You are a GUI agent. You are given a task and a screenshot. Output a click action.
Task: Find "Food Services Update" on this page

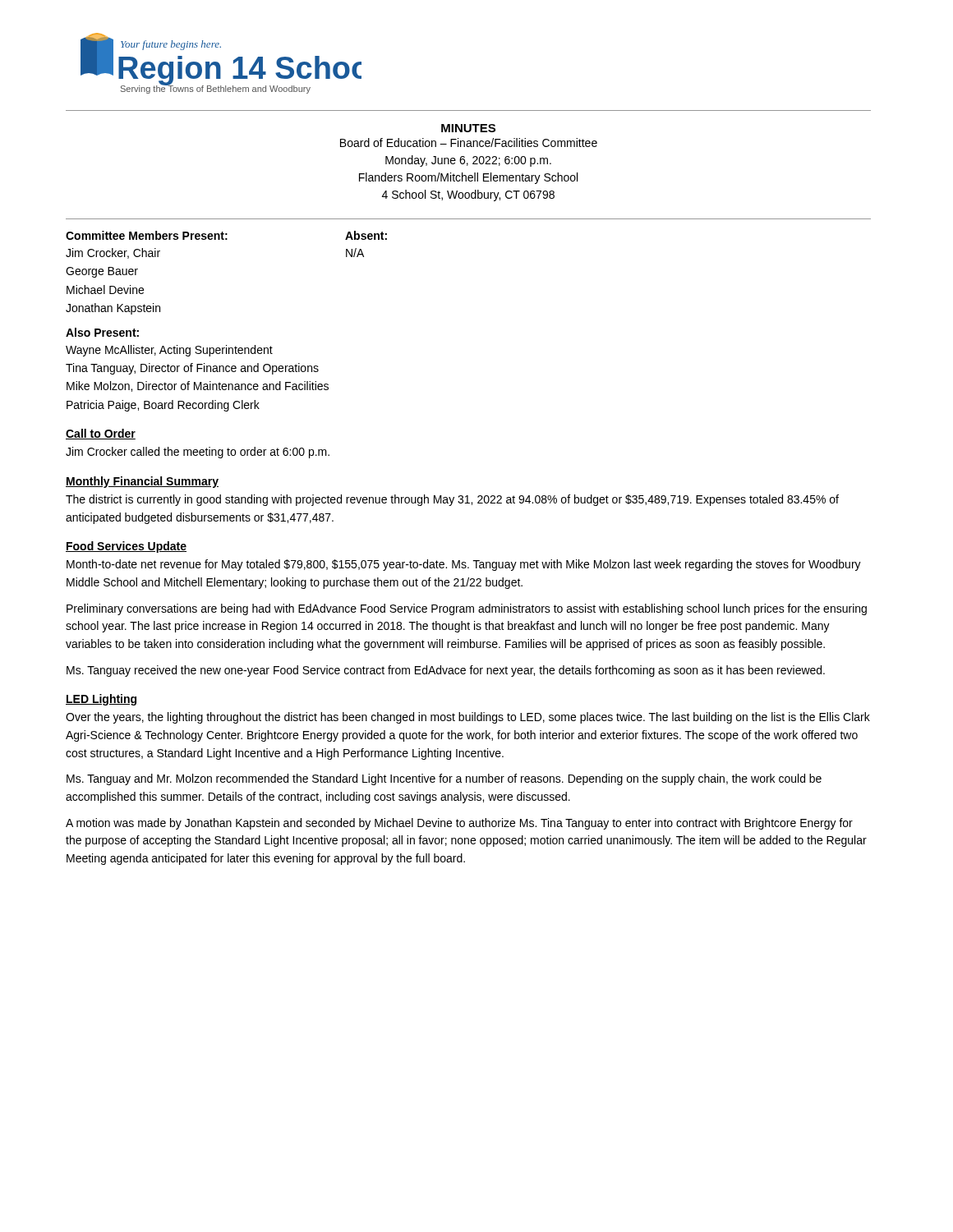(126, 546)
